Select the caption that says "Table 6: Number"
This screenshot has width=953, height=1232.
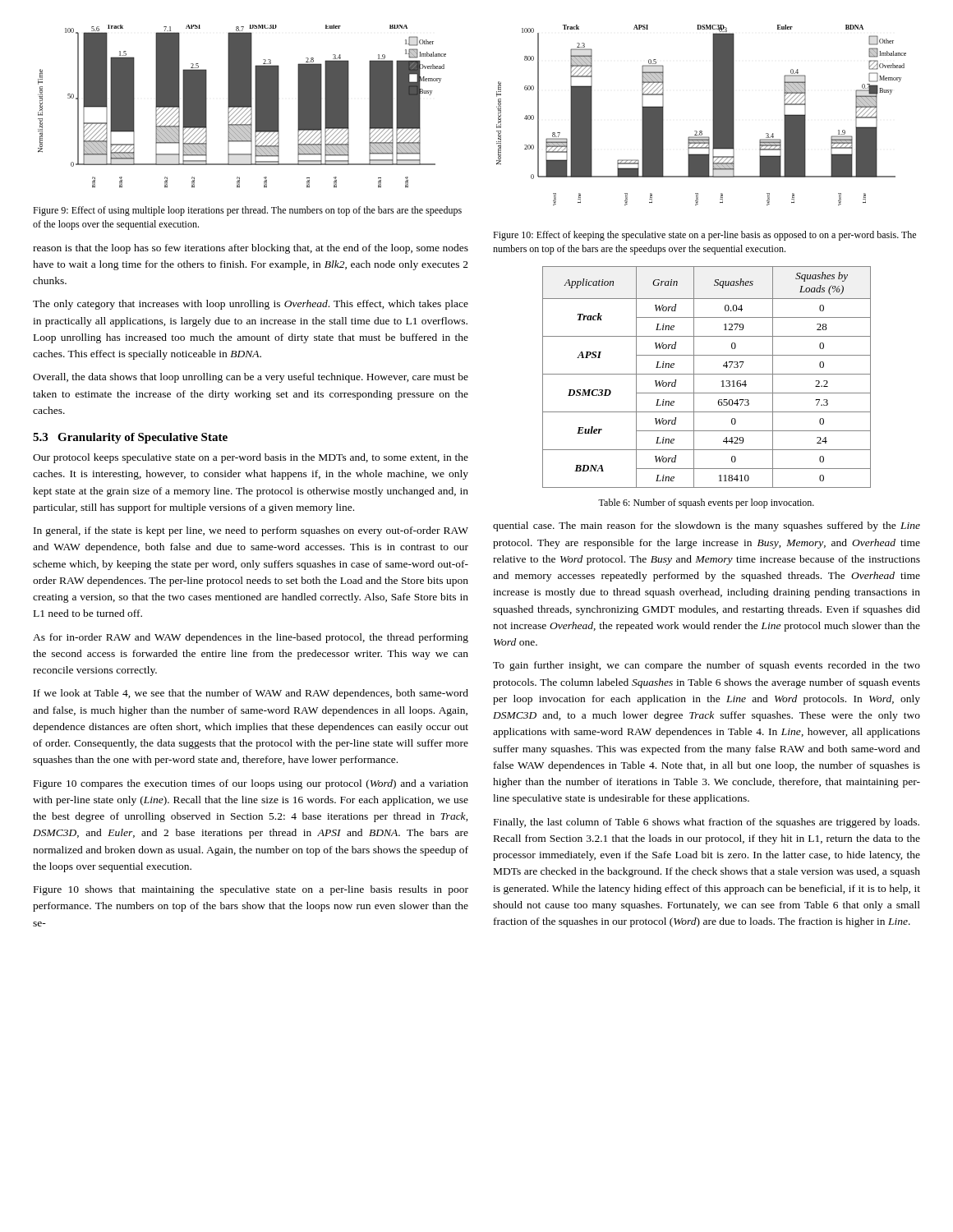tap(707, 502)
